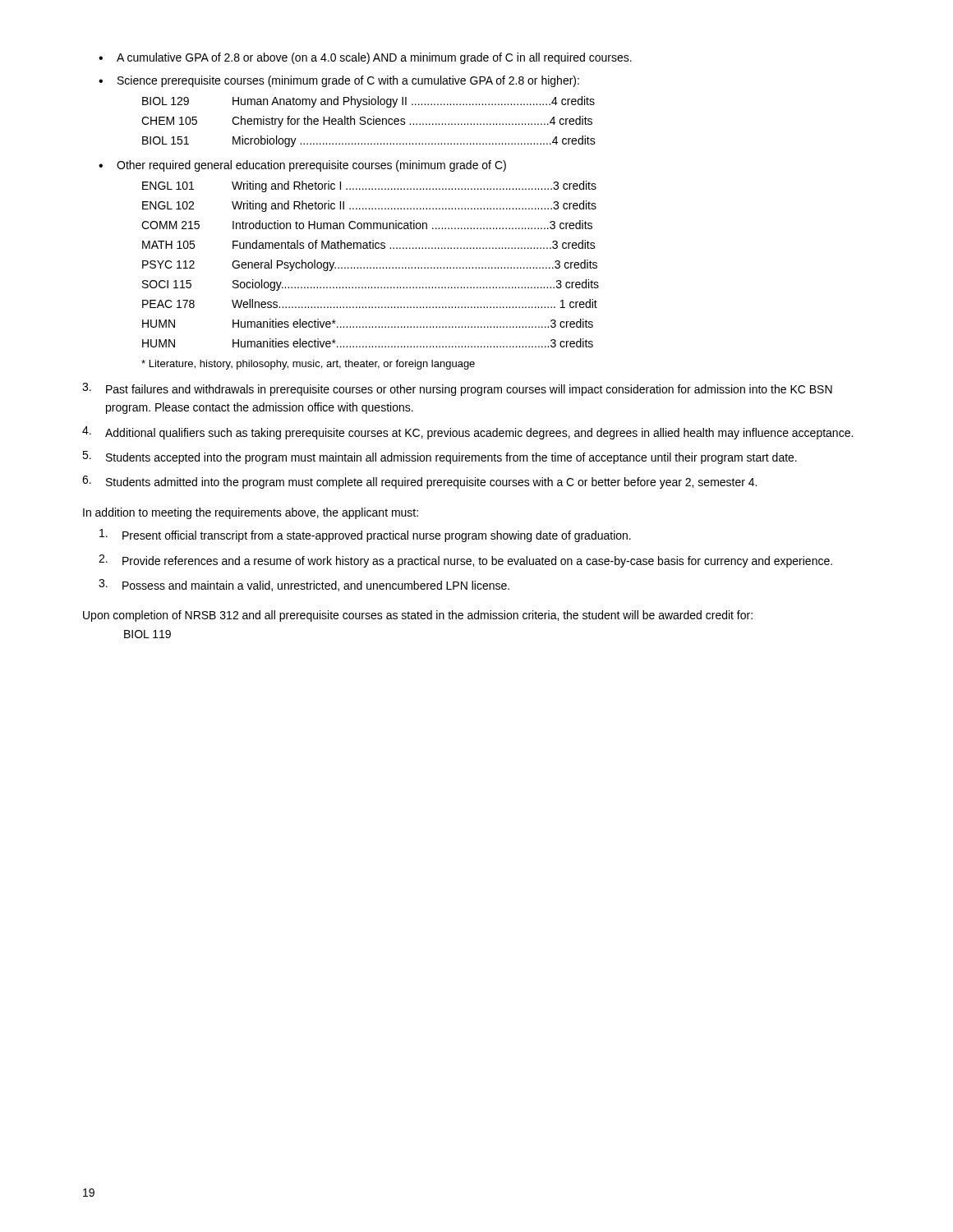Click on the region starting "6. Students admitted into the"
The width and height of the screenshot is (953, 1232).
tap(476, 483)
